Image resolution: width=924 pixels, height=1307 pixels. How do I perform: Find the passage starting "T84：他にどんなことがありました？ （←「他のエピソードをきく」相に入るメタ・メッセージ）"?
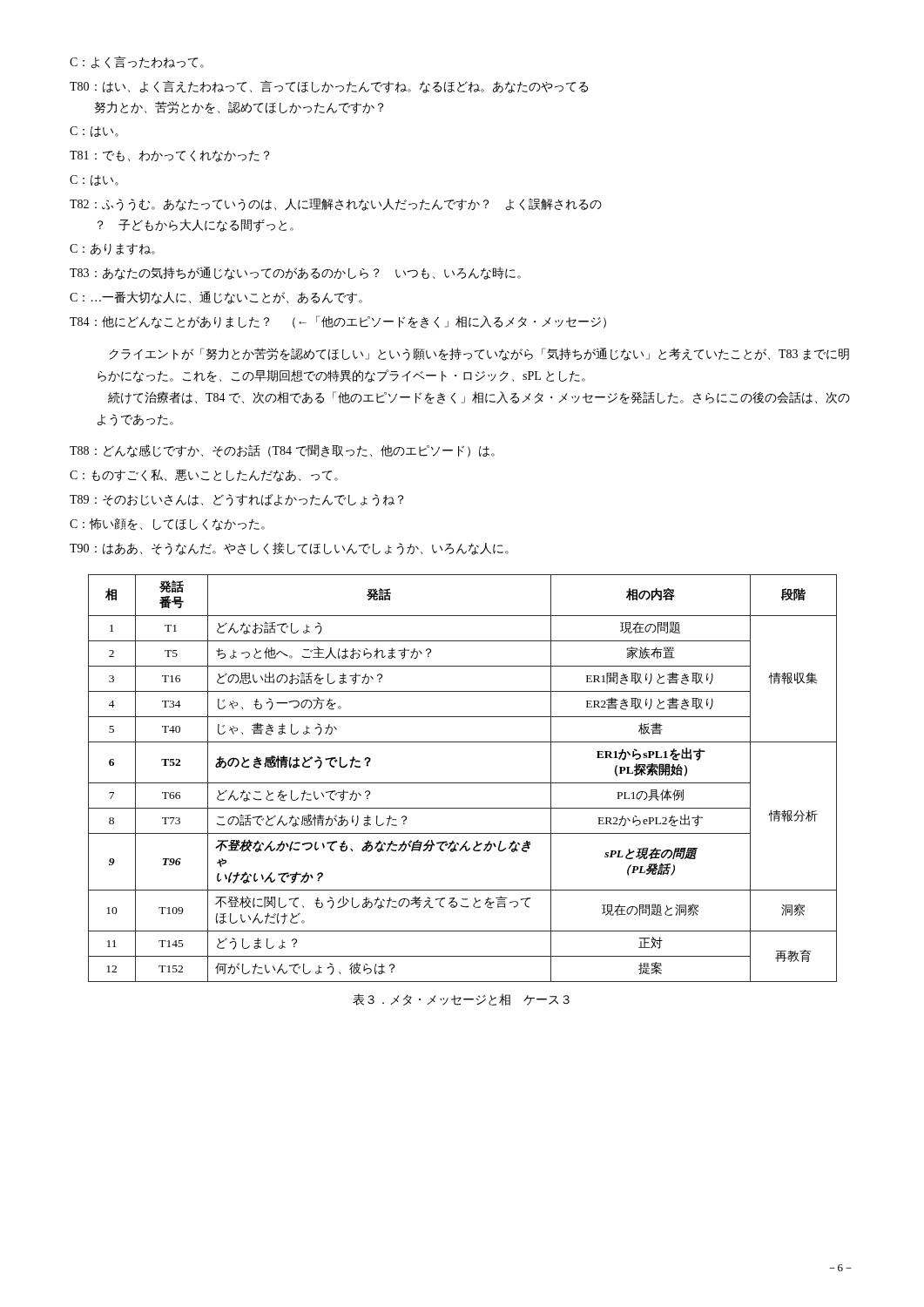tap(342, 322)
